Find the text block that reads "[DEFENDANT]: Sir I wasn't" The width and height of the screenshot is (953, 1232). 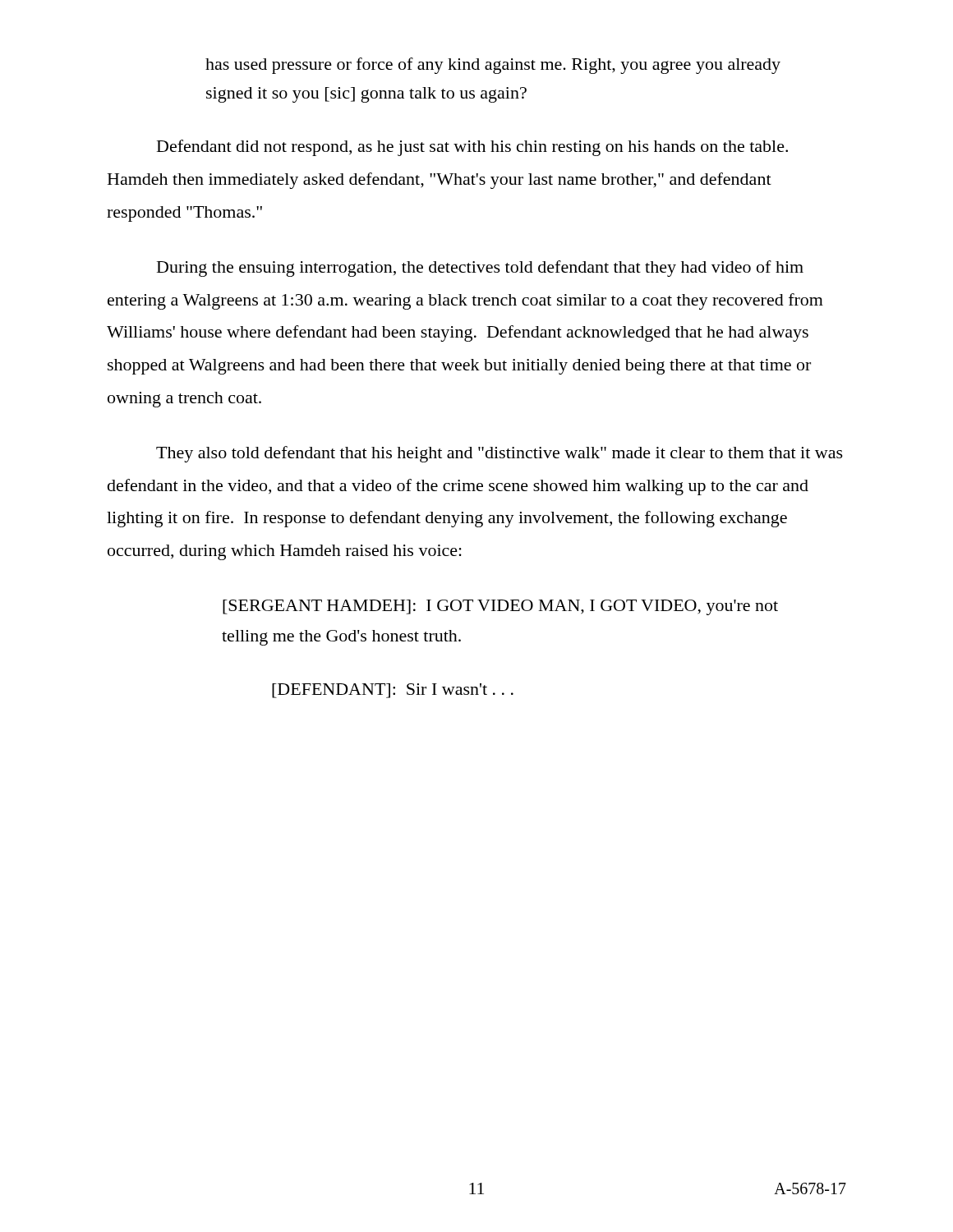click(393, 689)
